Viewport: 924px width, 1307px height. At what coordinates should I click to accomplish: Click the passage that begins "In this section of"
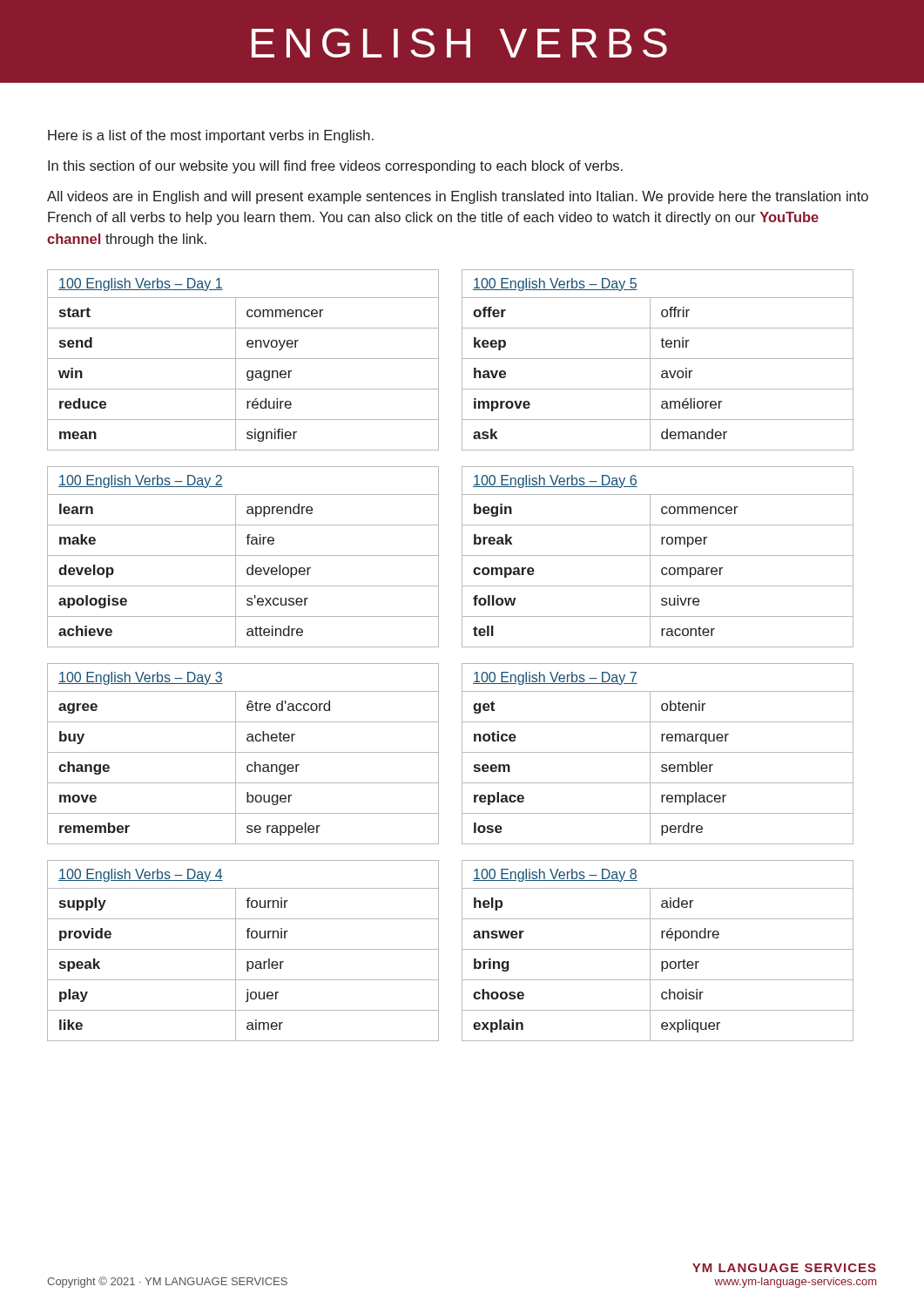tap(335, 165)
